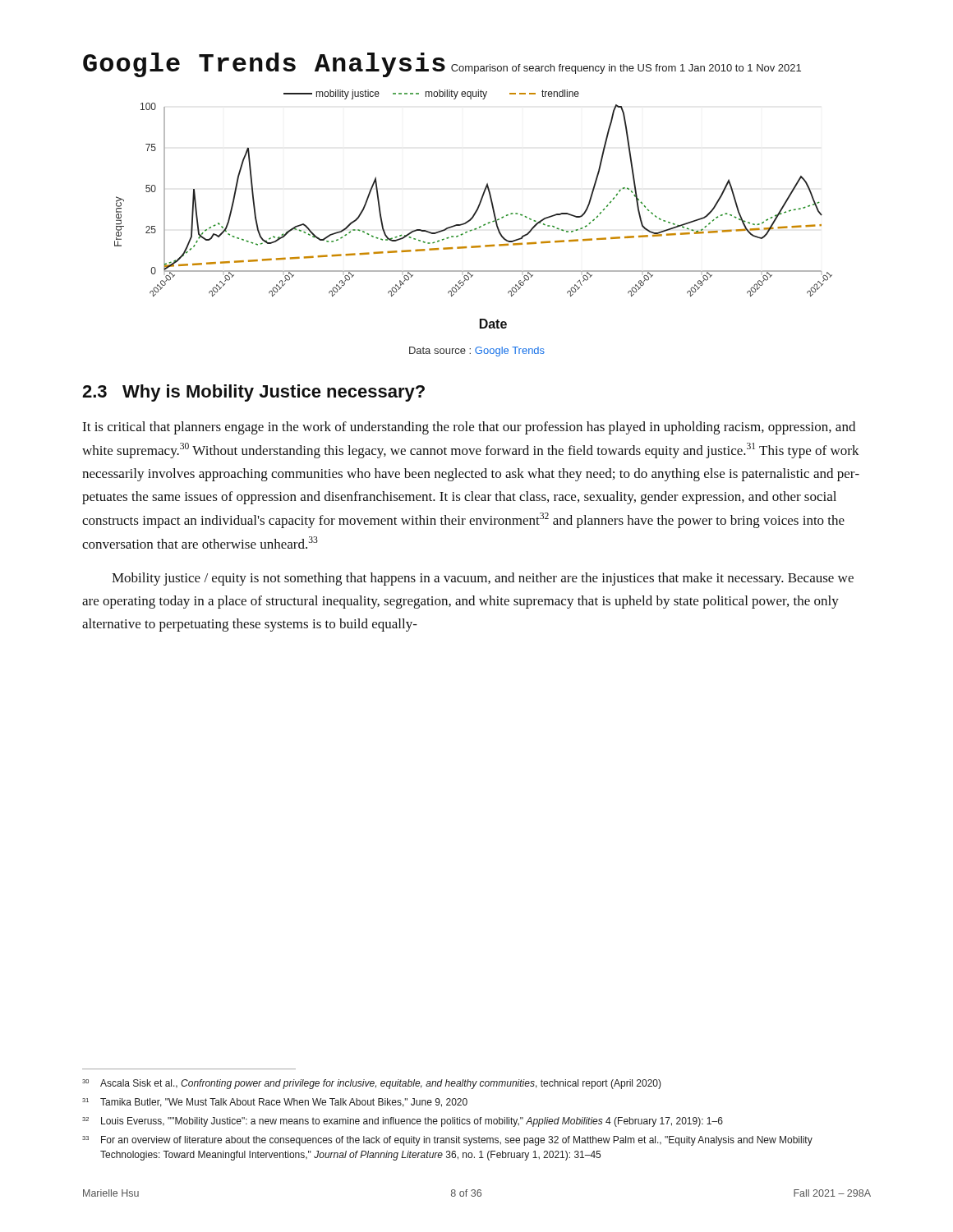Viewport: 953px width, 1232px height.
Task: Point to the passage starting "It is critical that planners engage in the"
Action: click(x=471, y=485)
